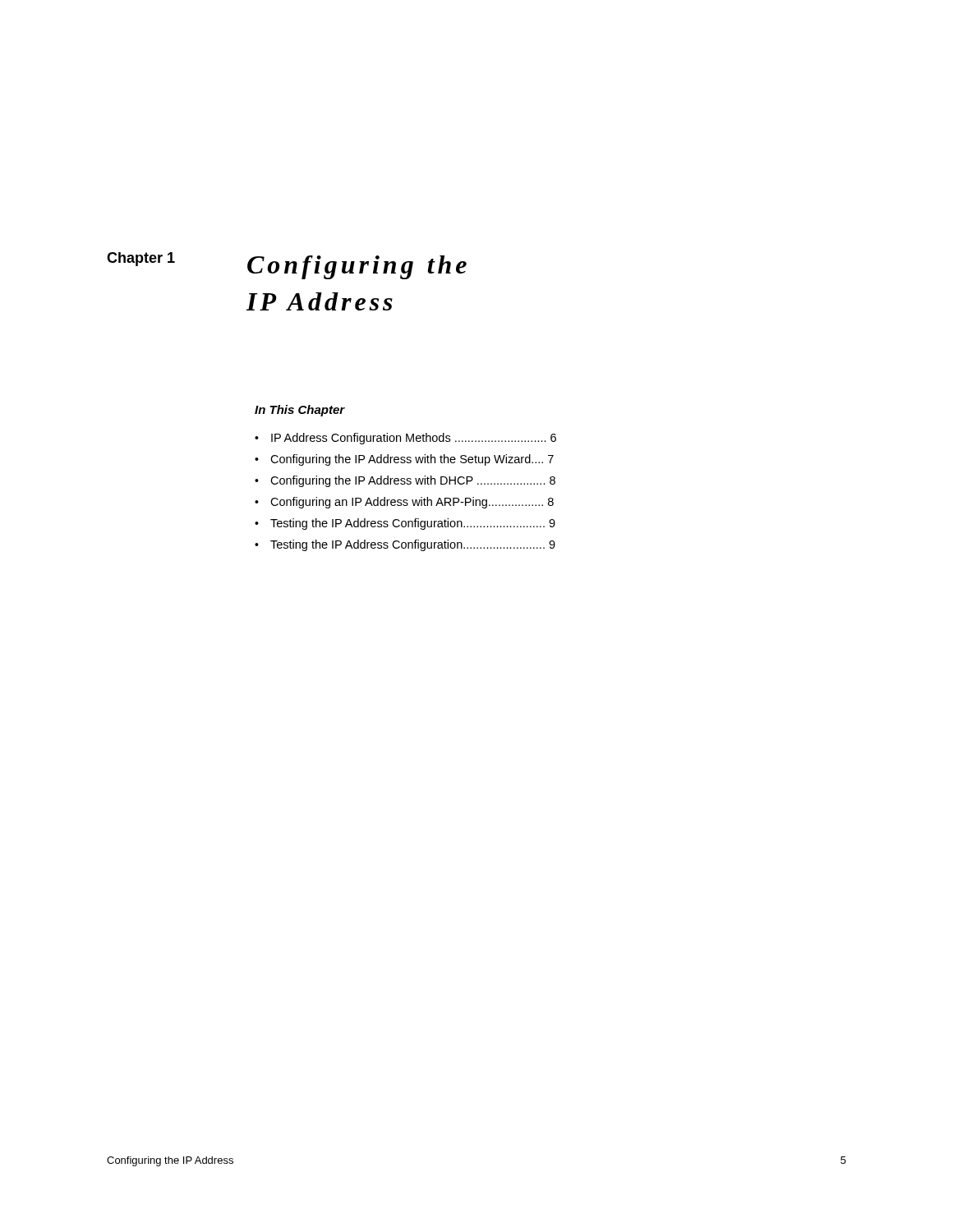The image size is (953, 1232).
Task: Where is the passage that starts "Configuring an IP Address with"?
Action: tap(412, 502)
